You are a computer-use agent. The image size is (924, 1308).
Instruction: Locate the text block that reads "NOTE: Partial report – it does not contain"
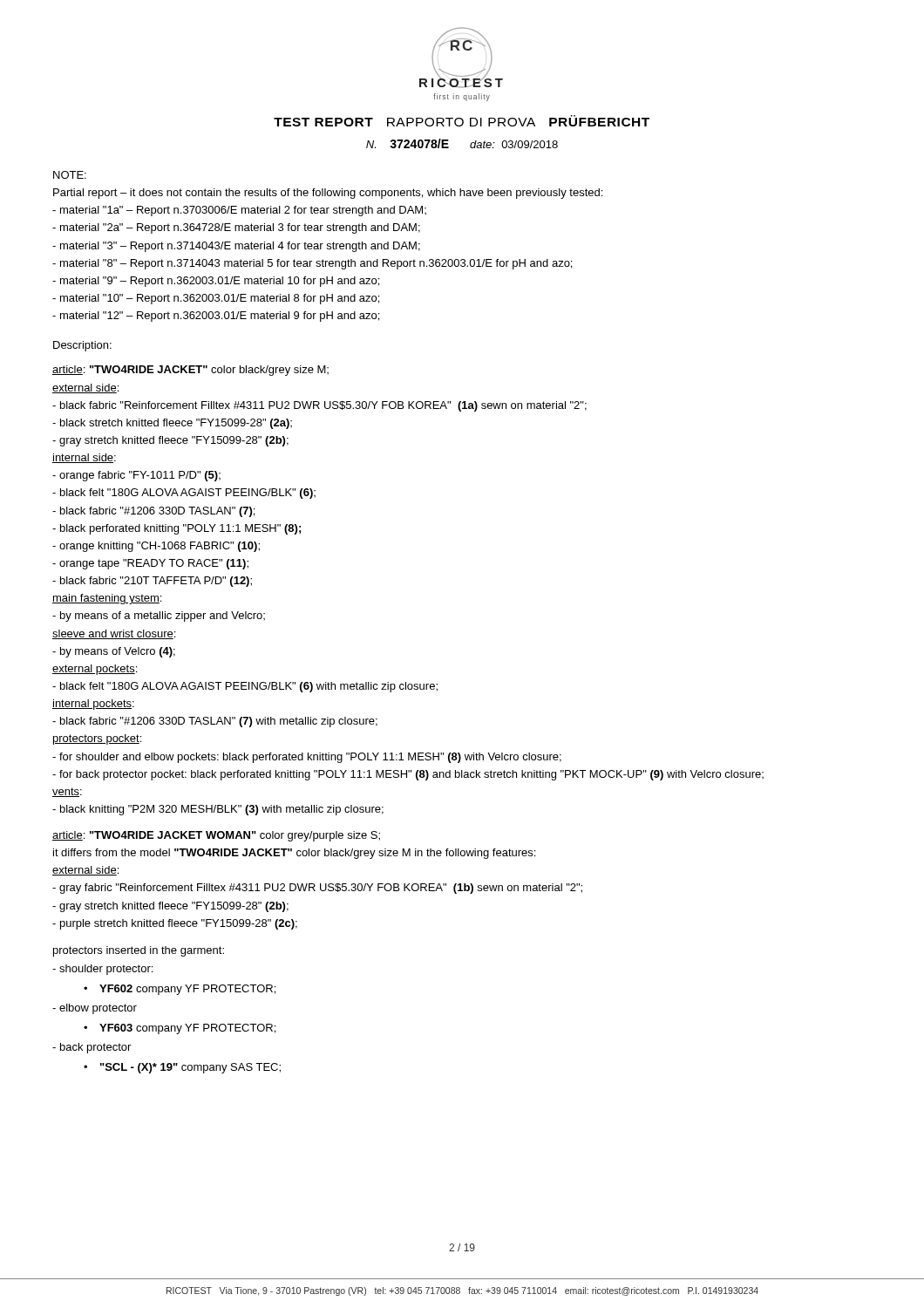point(328,245)
